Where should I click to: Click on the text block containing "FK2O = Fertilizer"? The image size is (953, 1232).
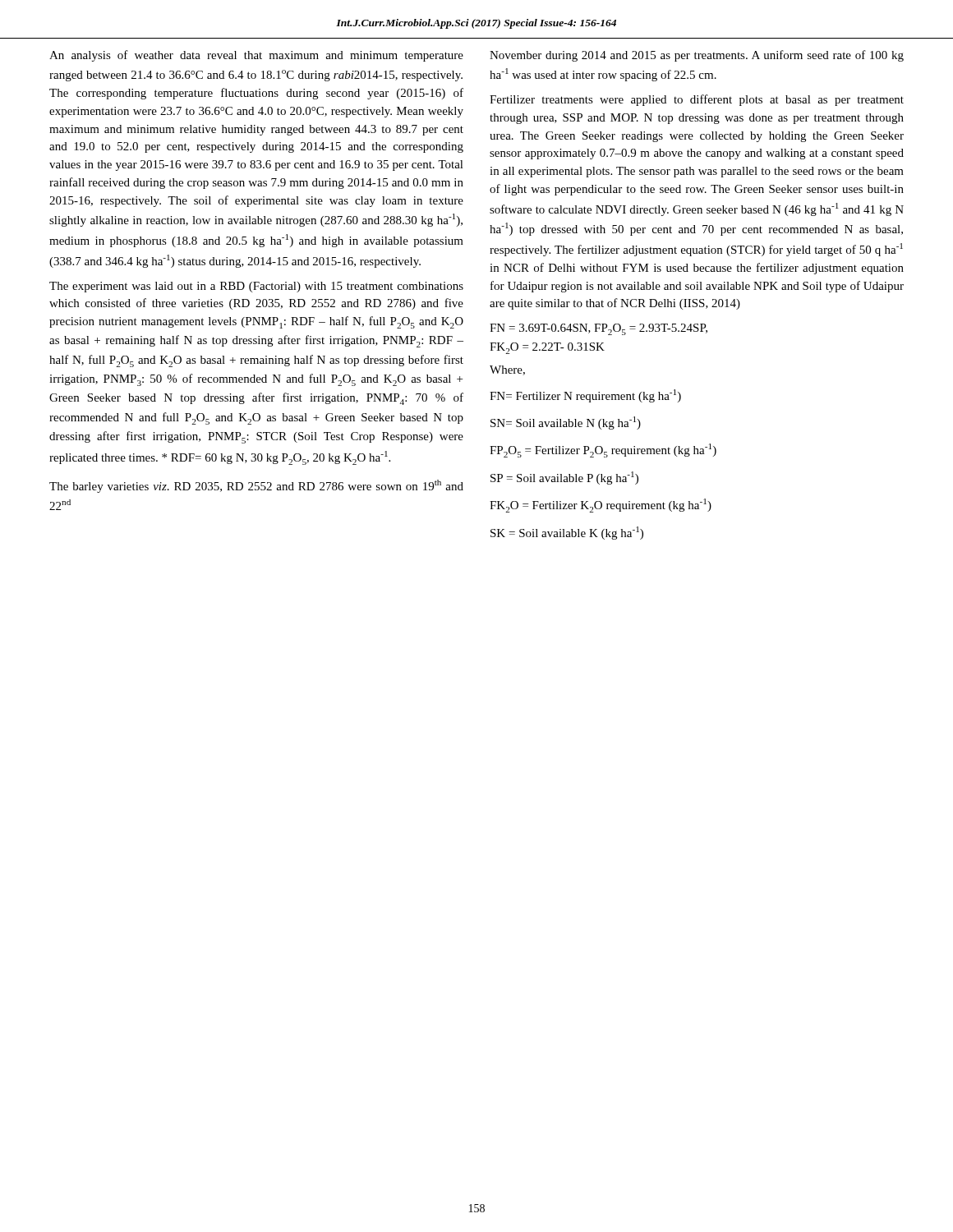point(697,505)
